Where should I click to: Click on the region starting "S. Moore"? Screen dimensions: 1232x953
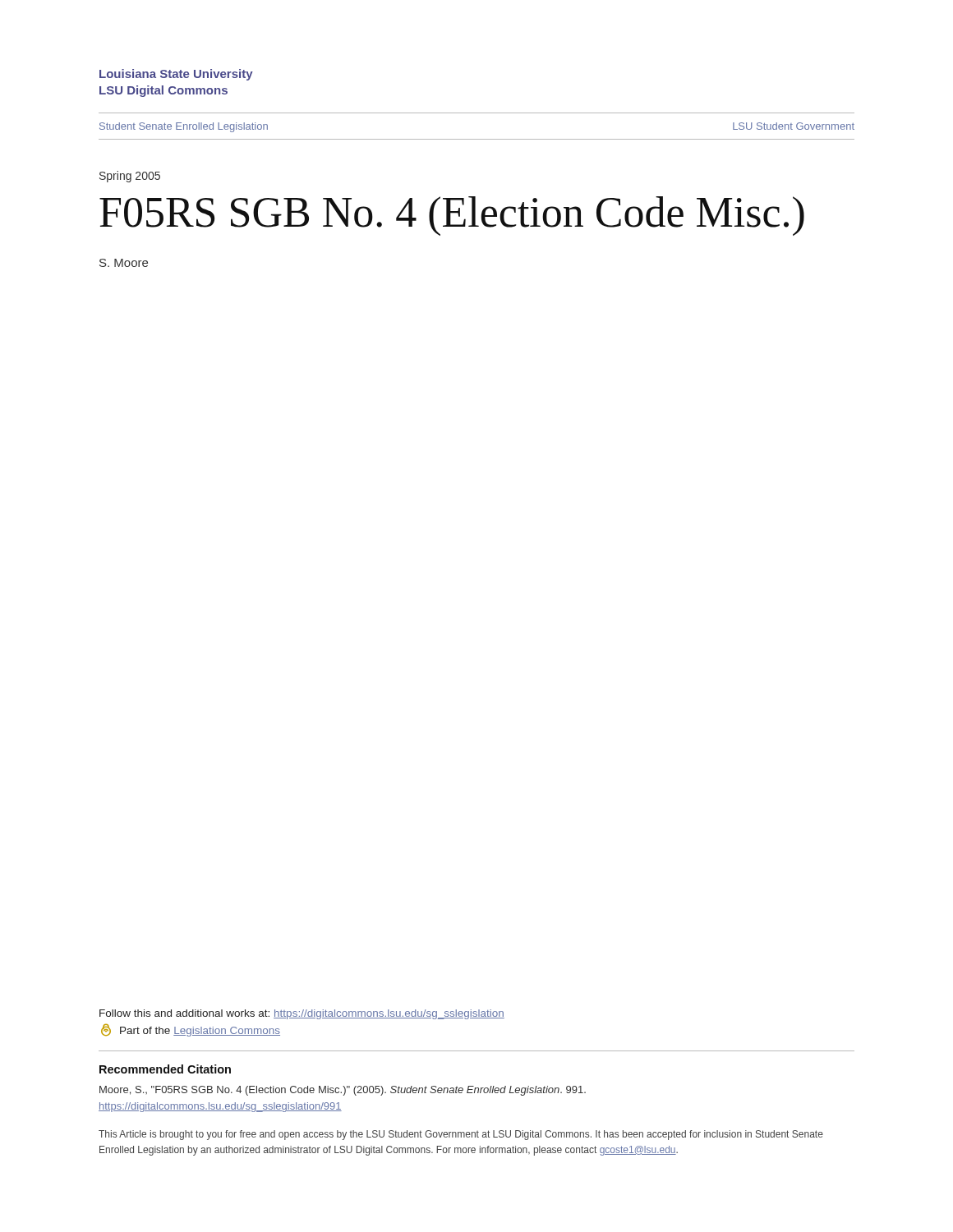click(124, 263)
